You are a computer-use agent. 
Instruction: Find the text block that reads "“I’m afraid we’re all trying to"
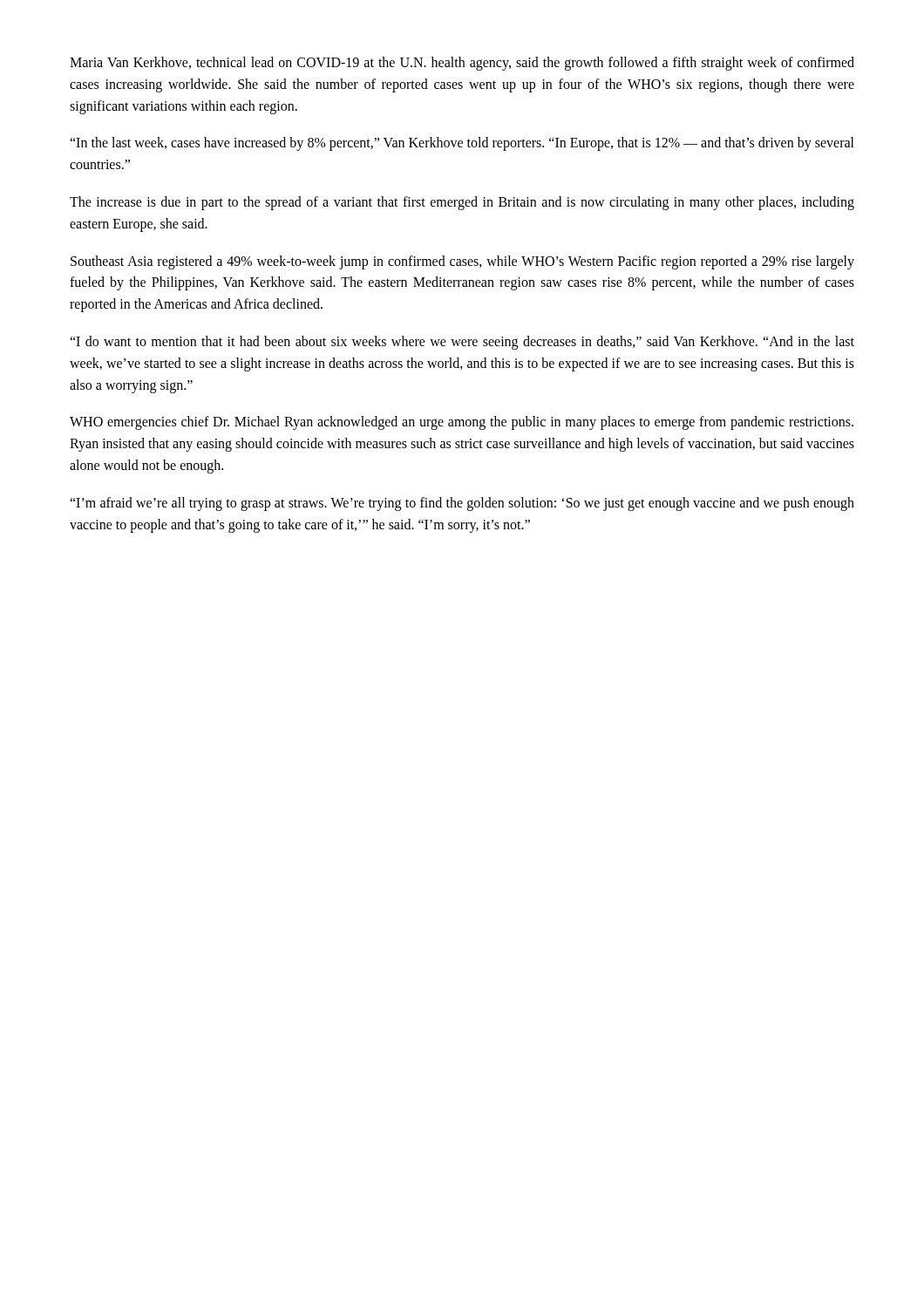tap(462, 513)
